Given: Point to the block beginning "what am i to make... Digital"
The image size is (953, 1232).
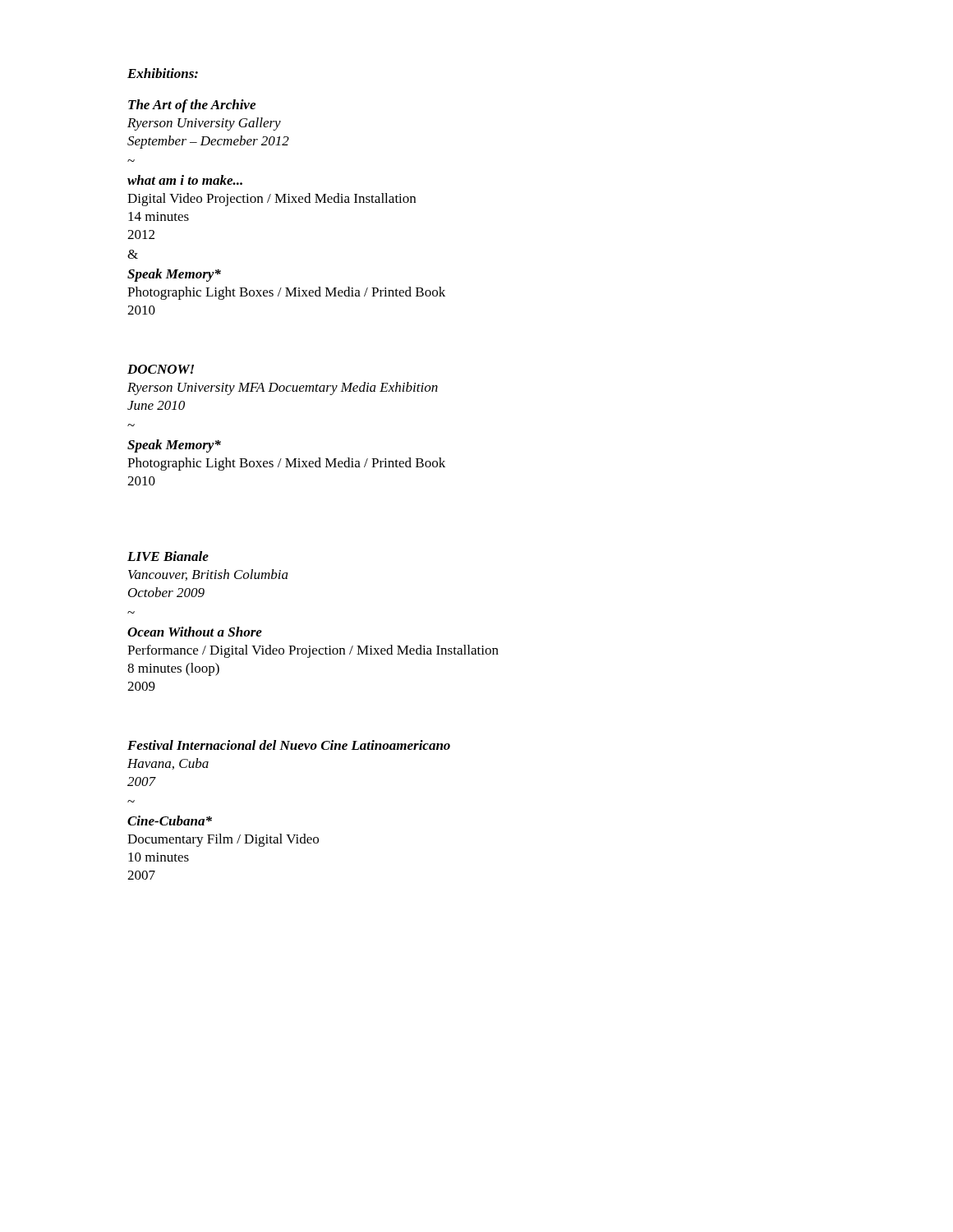Looking at the screenshot, I should [185, 180].
